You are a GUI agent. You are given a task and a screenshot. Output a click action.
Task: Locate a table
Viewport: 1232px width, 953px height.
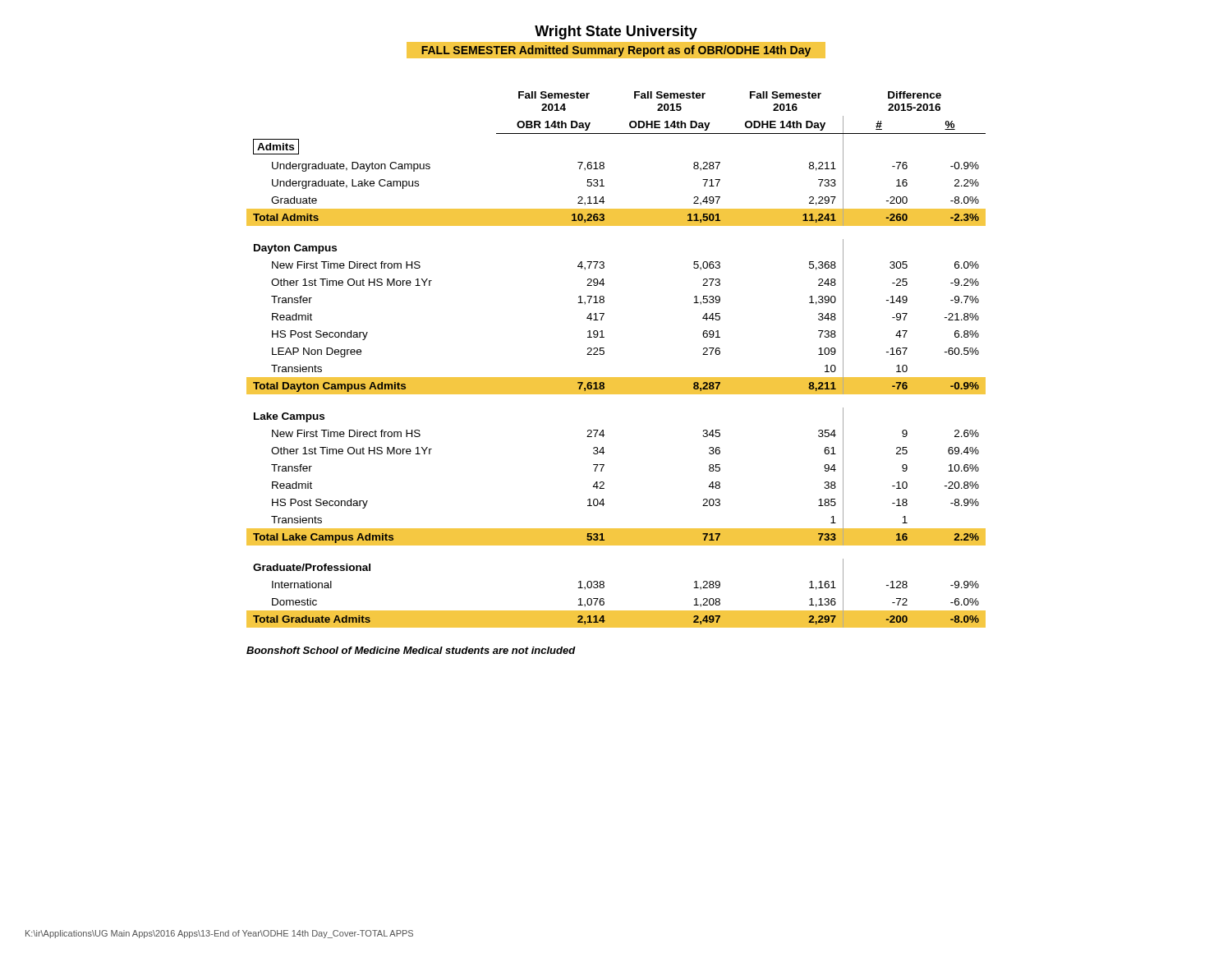point(616,357)
